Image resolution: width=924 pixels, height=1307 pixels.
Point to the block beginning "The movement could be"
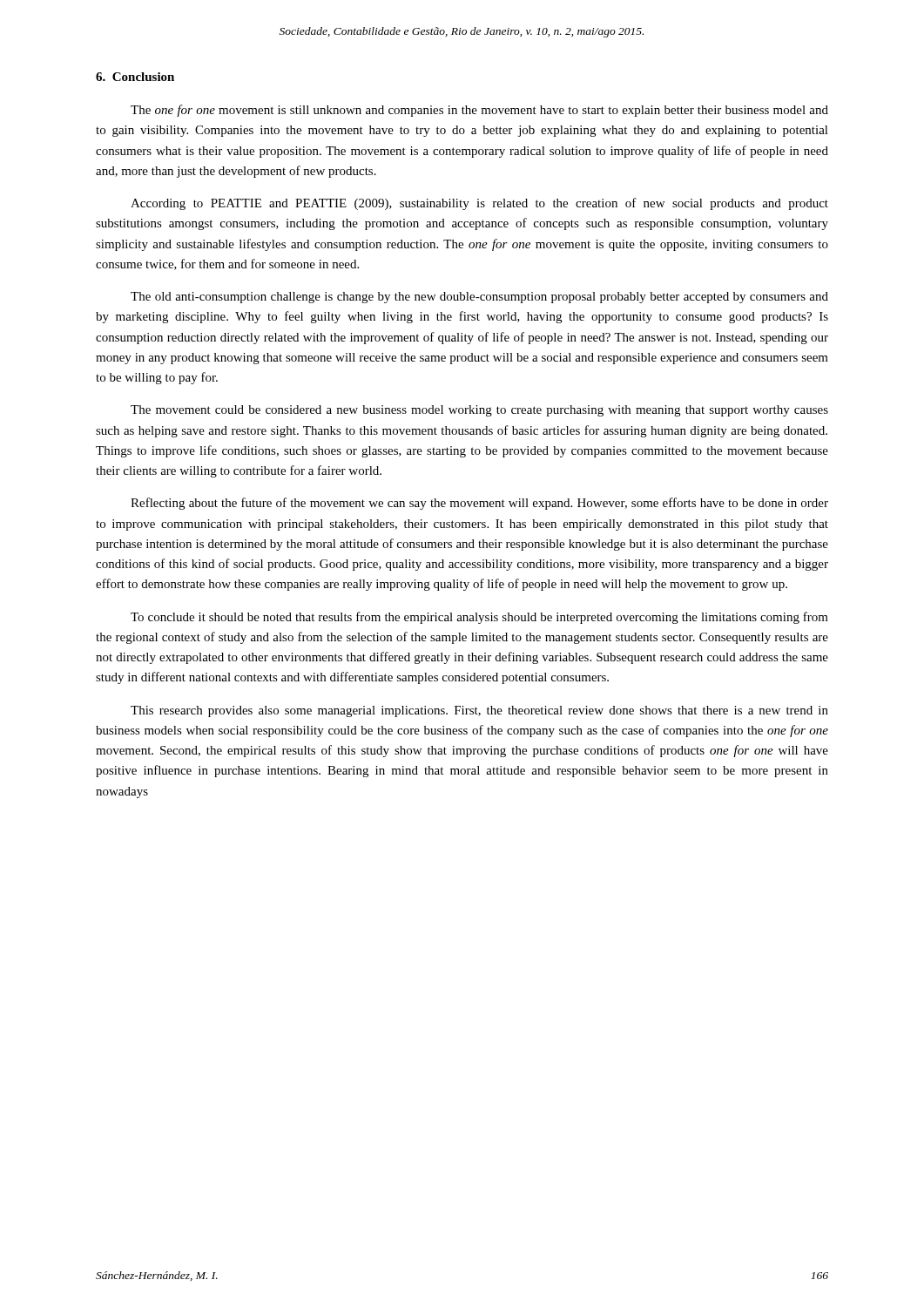[462, 440]
